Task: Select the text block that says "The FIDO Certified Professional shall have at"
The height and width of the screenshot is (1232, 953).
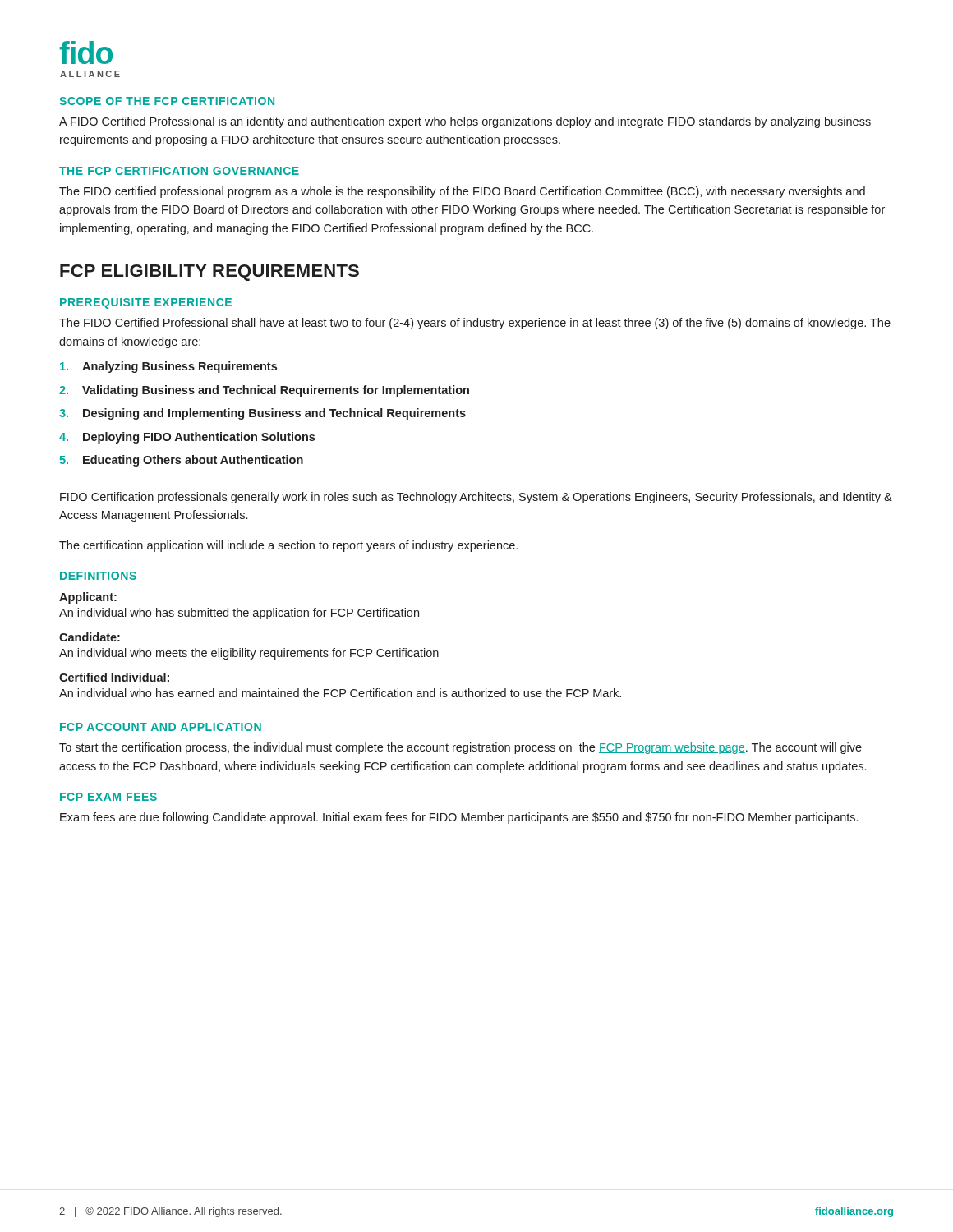Action: 475,332
